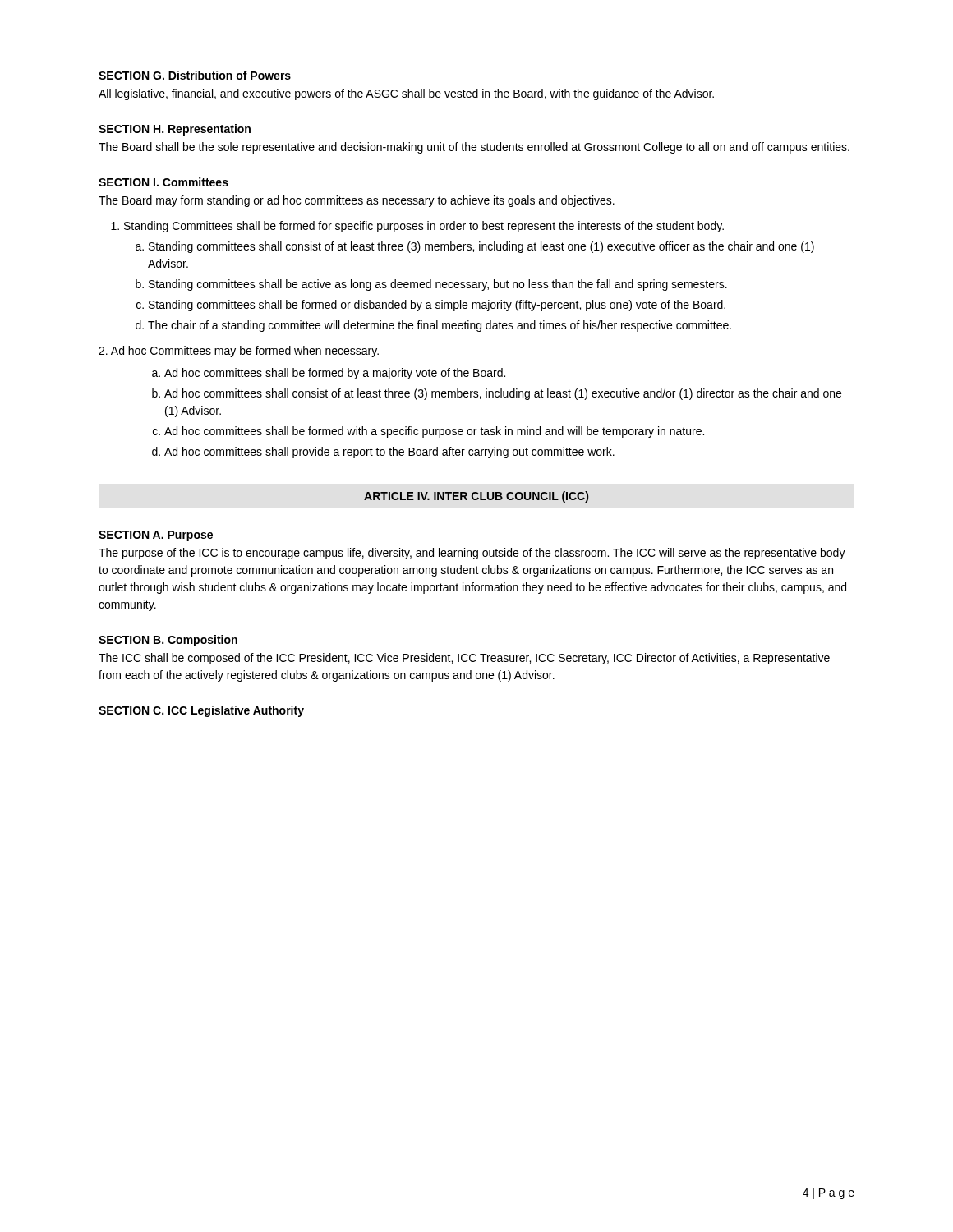Click where it says "SECTION H. Representation"
The height and width of the screenshot is (1232, 953).
point(175,129)
